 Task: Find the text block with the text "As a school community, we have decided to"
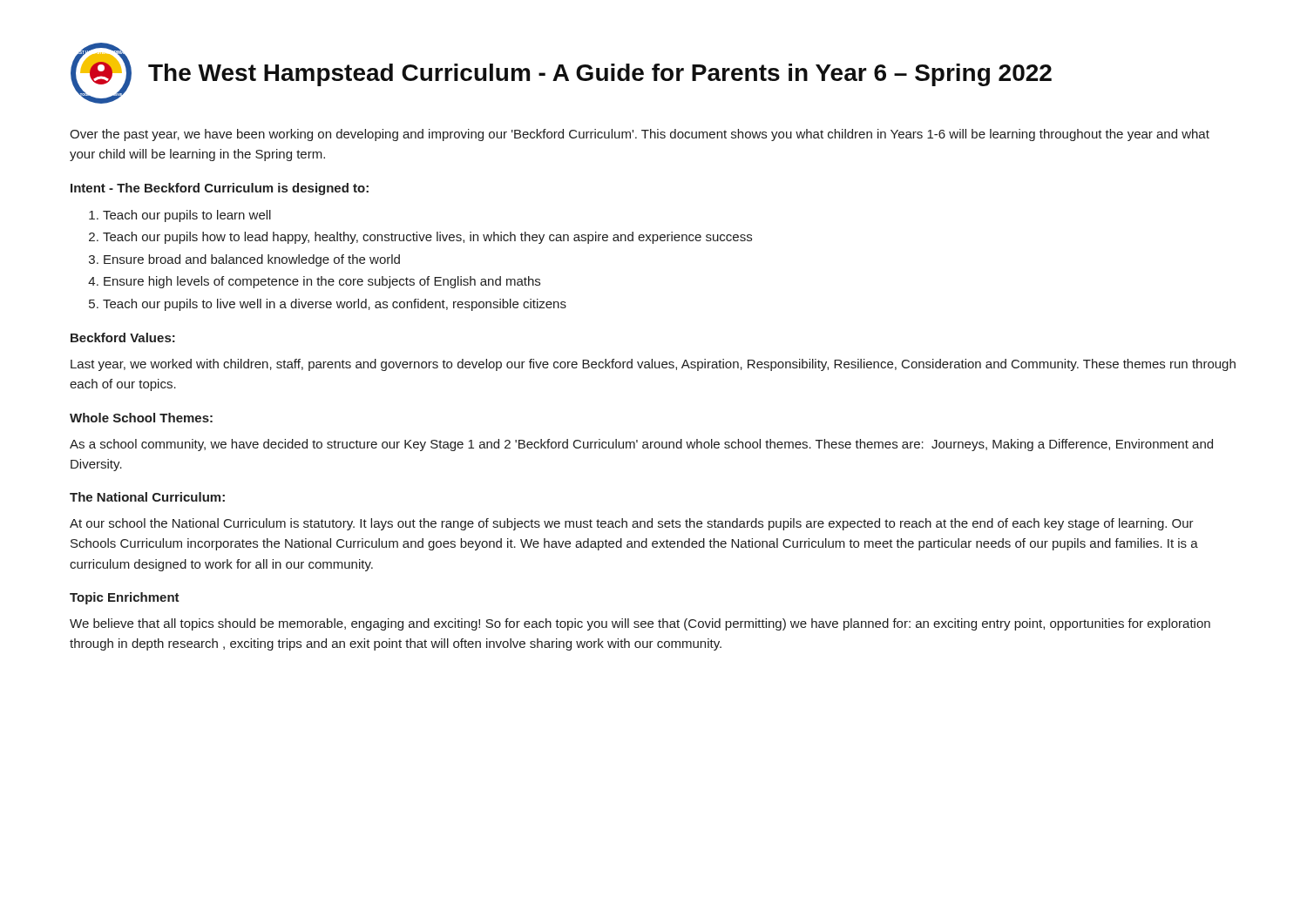[x=642, y=453]
